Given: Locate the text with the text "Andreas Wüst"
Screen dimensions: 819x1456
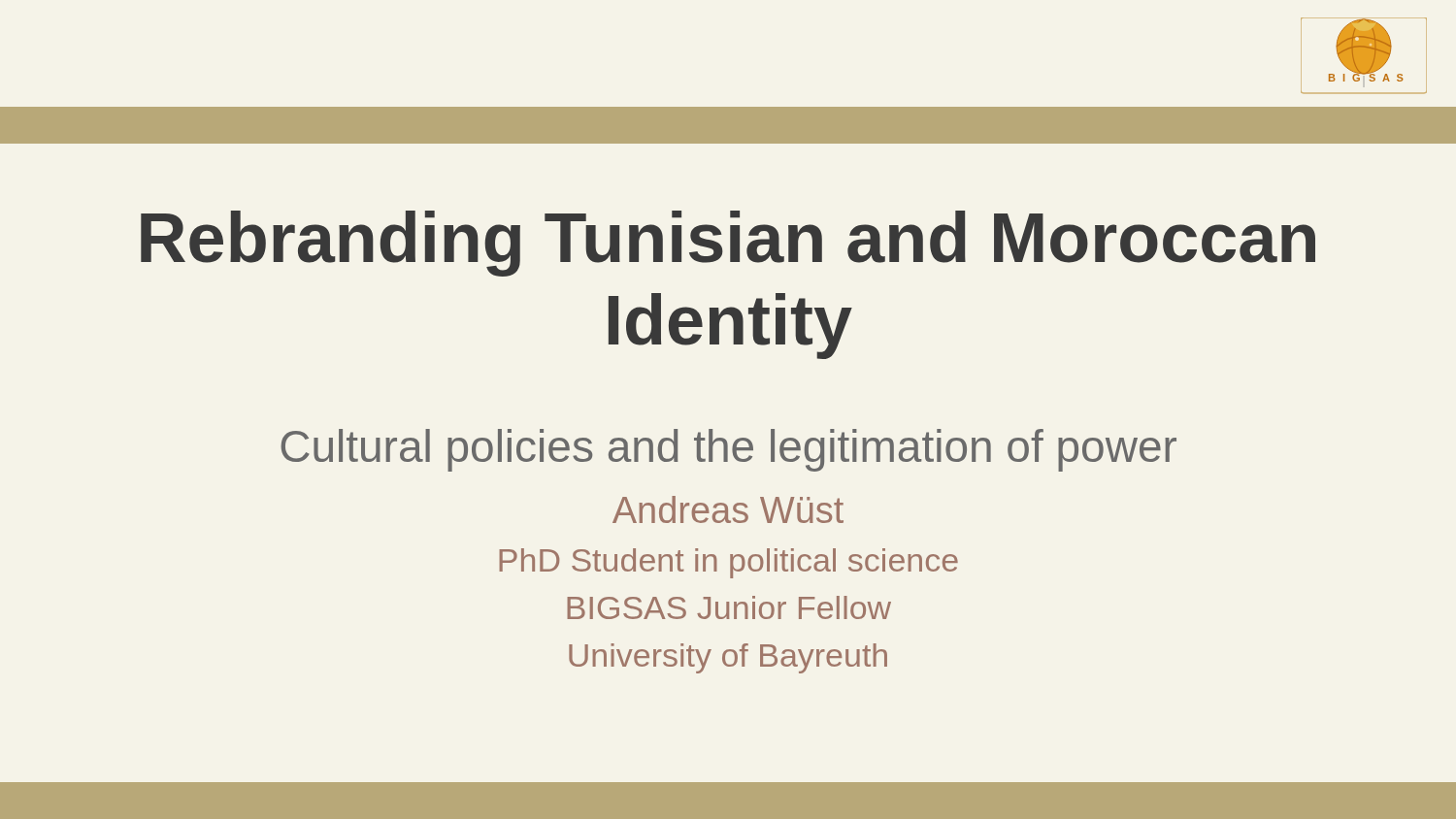Looking at the screenshot, I should 728,510.
